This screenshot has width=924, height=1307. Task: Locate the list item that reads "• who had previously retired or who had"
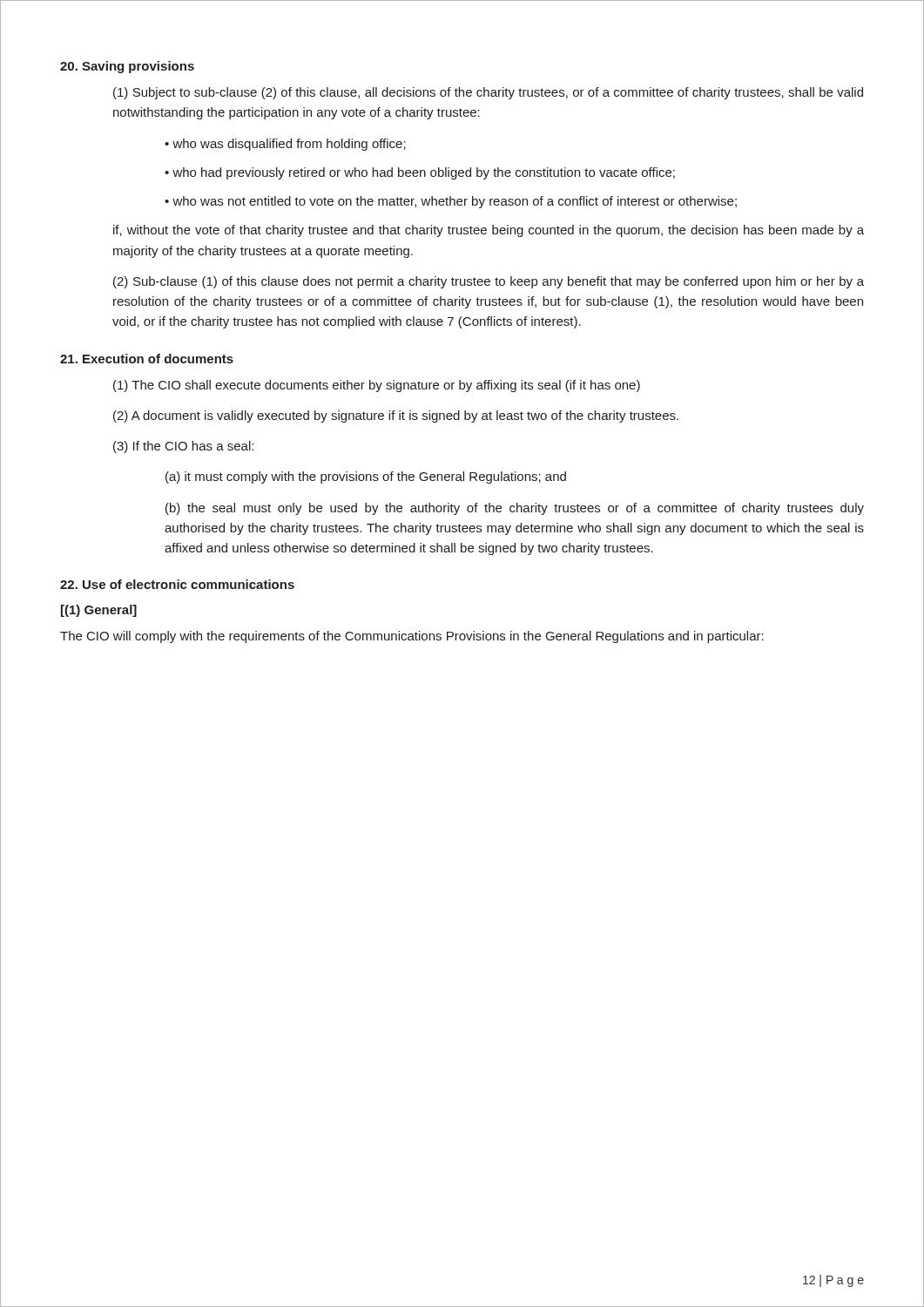420,172
